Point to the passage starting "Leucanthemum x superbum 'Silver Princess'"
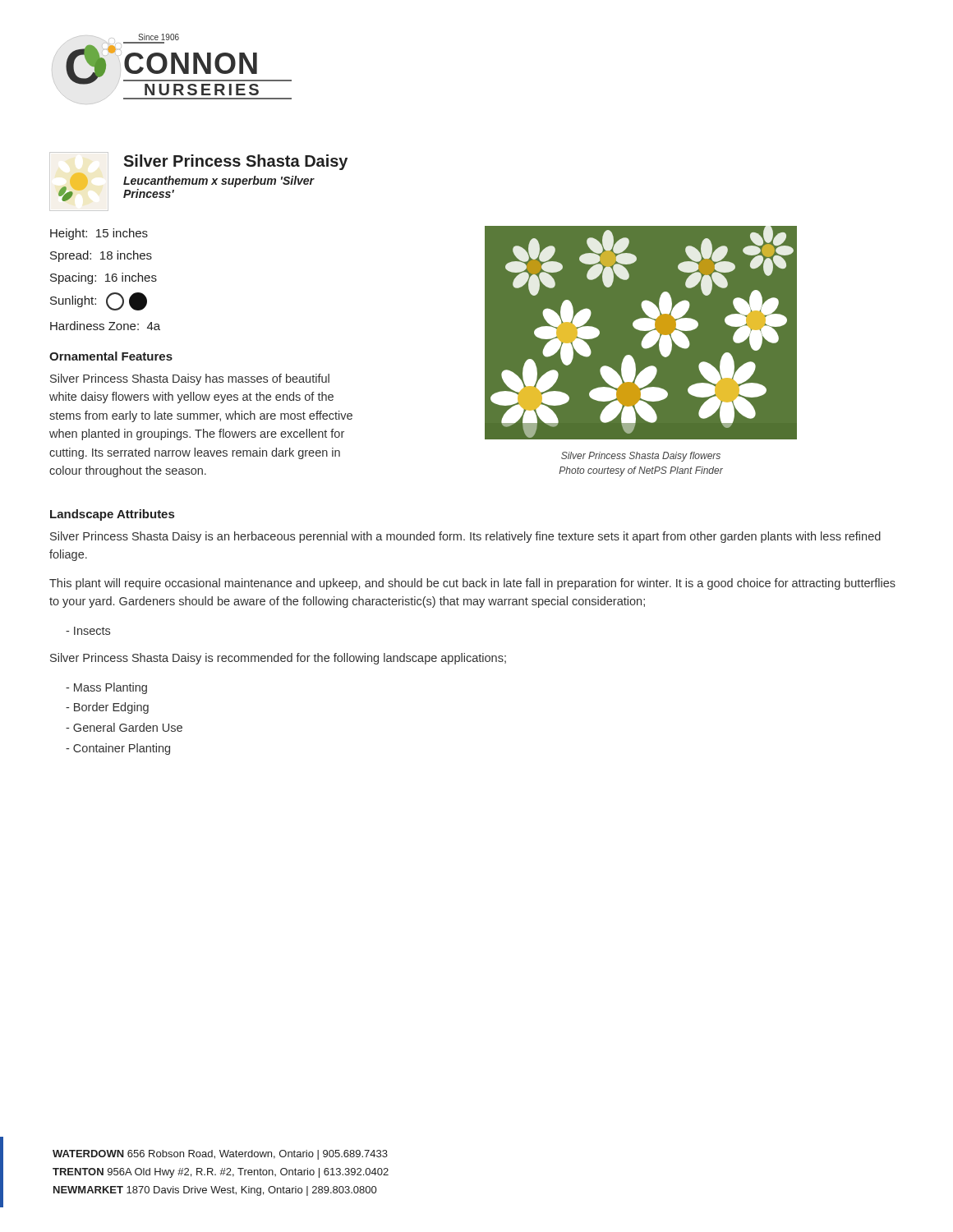 (219, 187)
